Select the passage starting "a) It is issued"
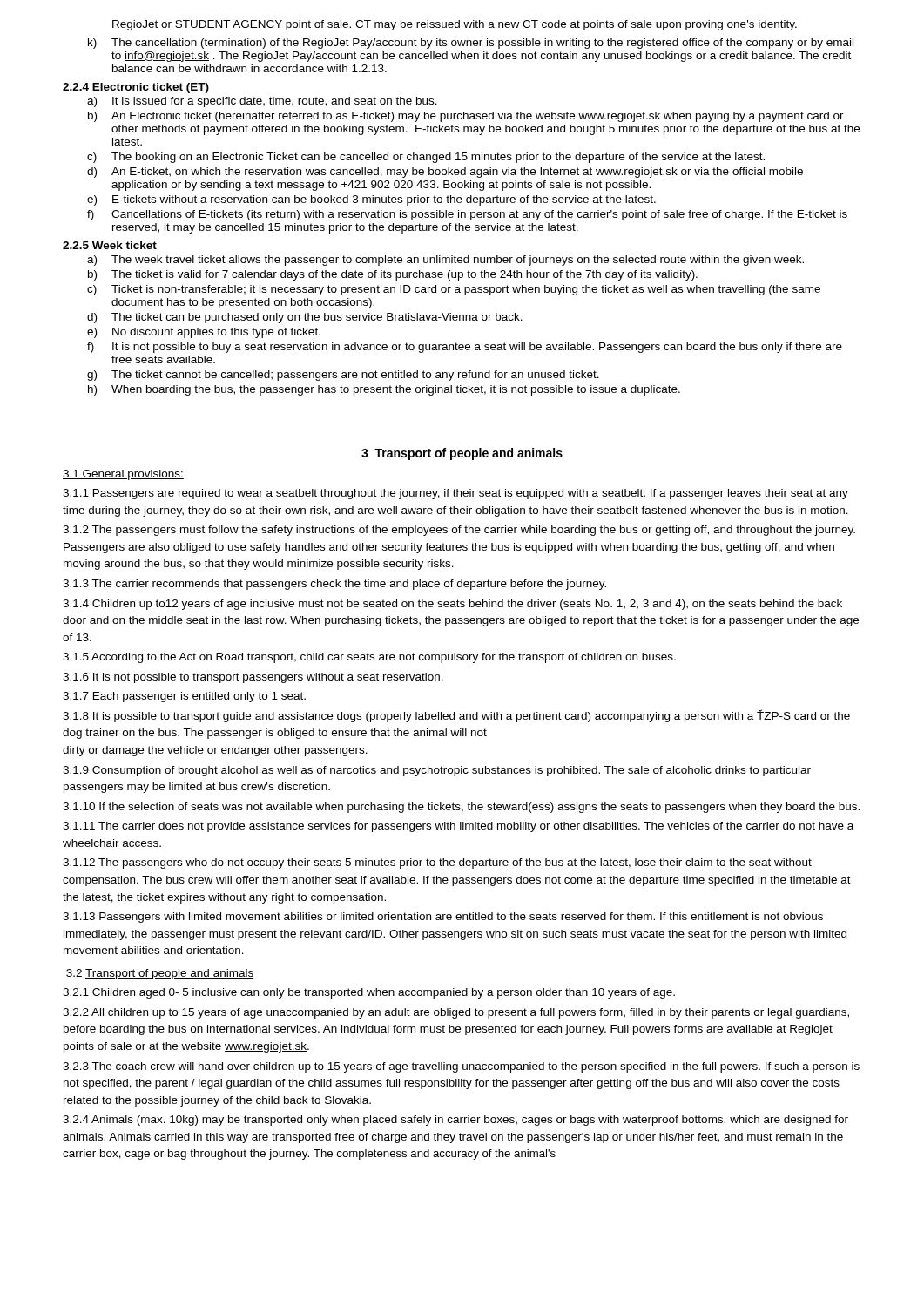 [x=262, y=102]
